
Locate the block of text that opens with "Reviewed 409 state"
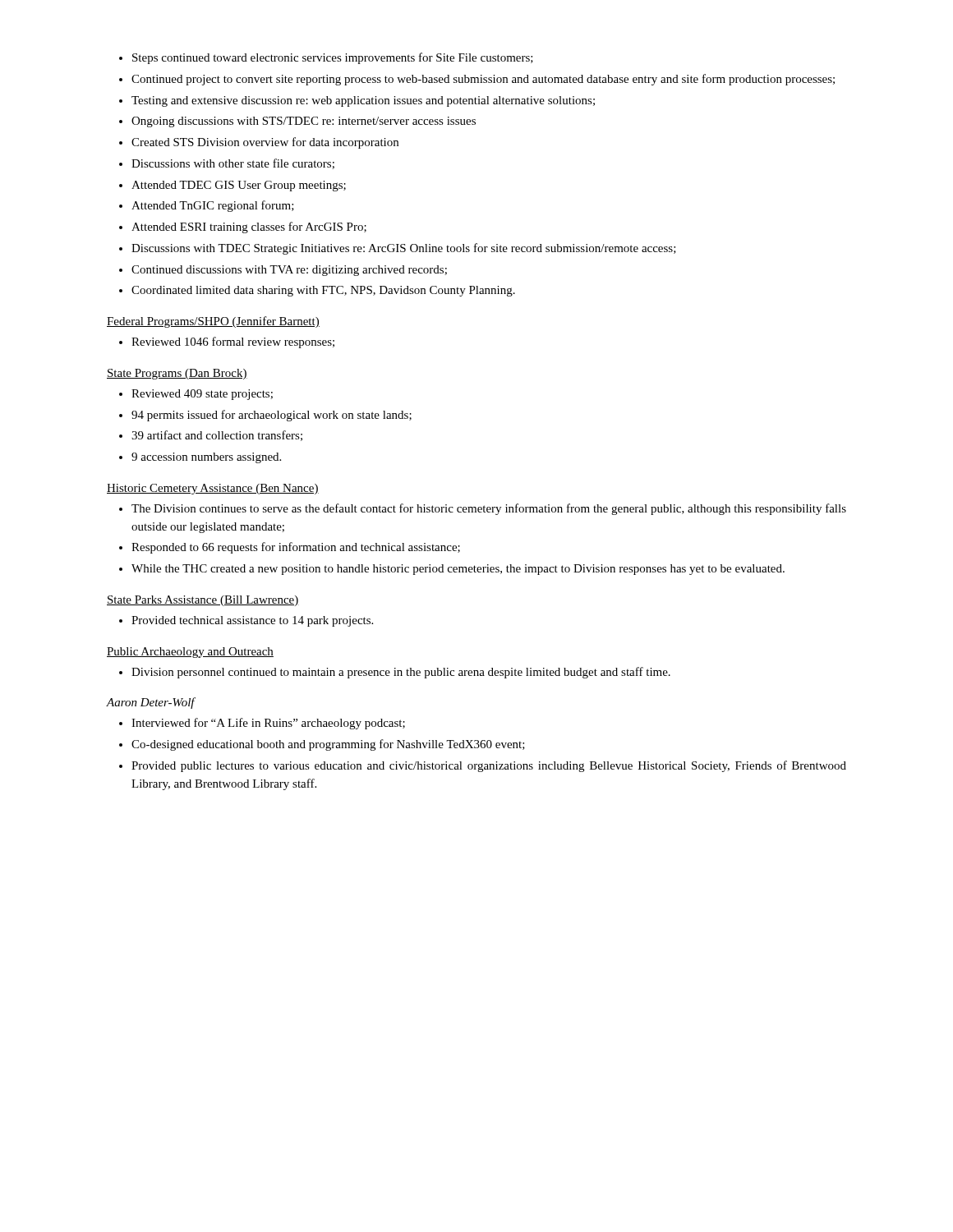196,395
